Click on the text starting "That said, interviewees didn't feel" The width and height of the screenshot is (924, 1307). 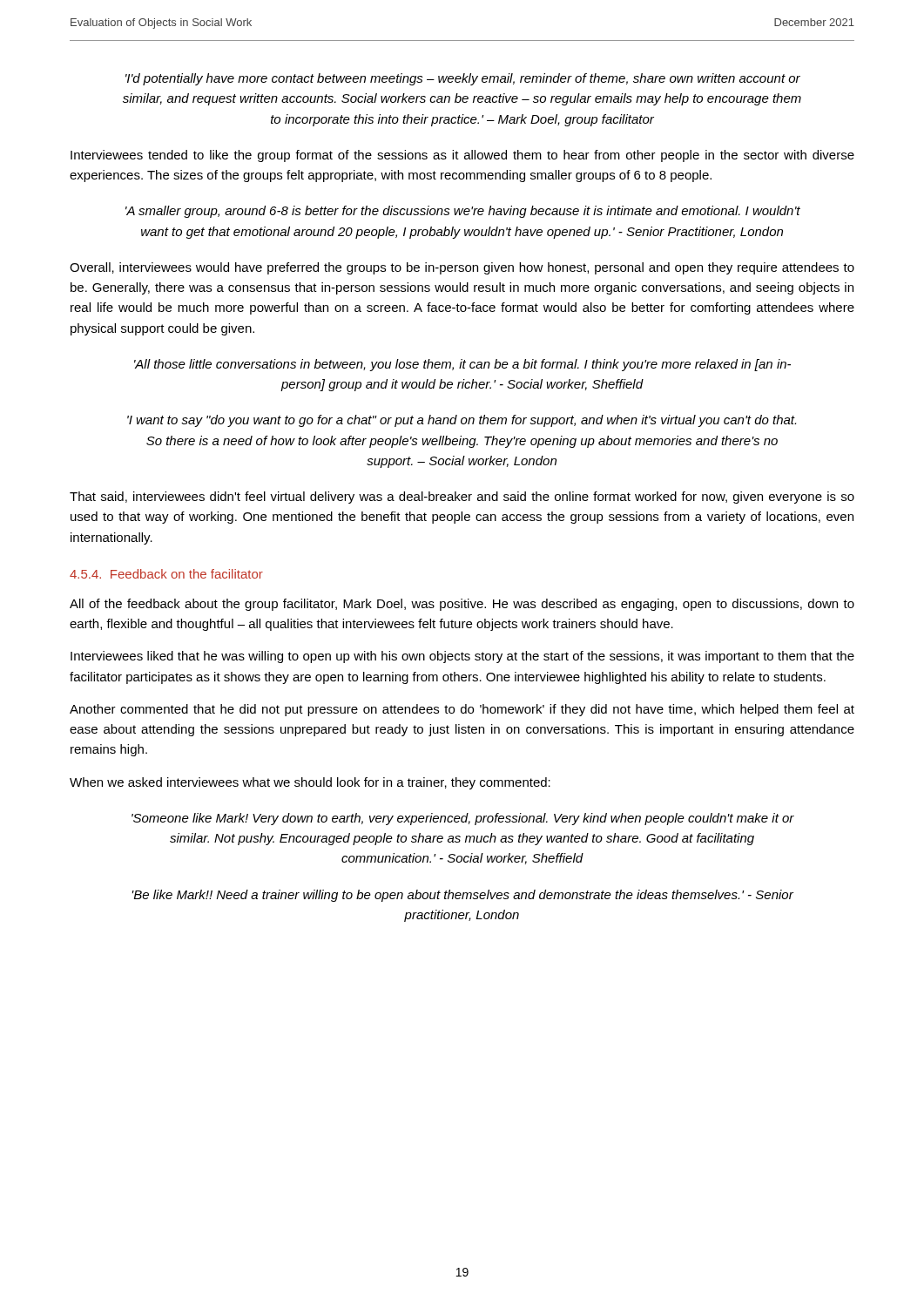tap(462, 516)
